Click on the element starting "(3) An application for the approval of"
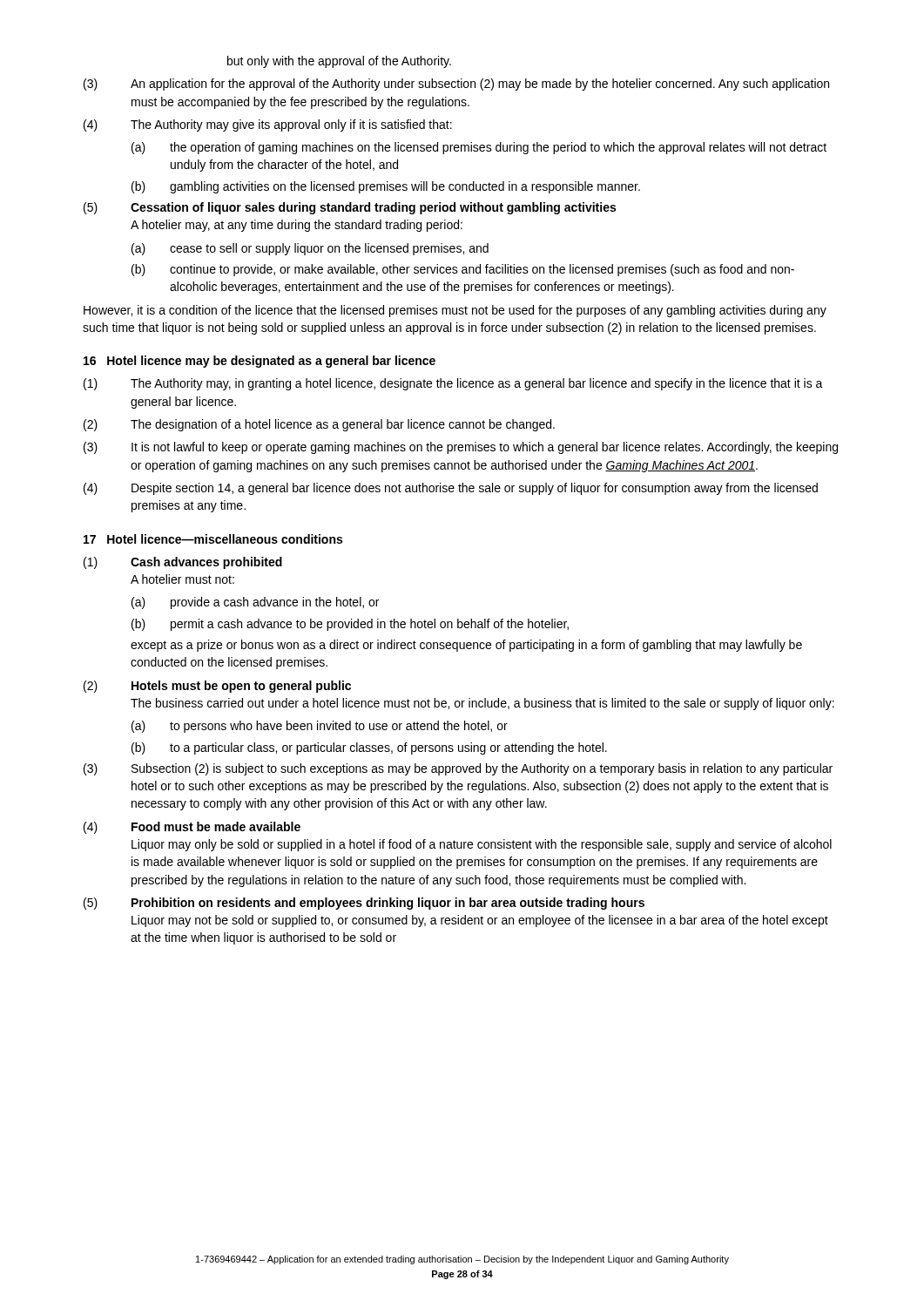Image resolution: width=924 pixels, height=1307 pixels. coord(462,93)
